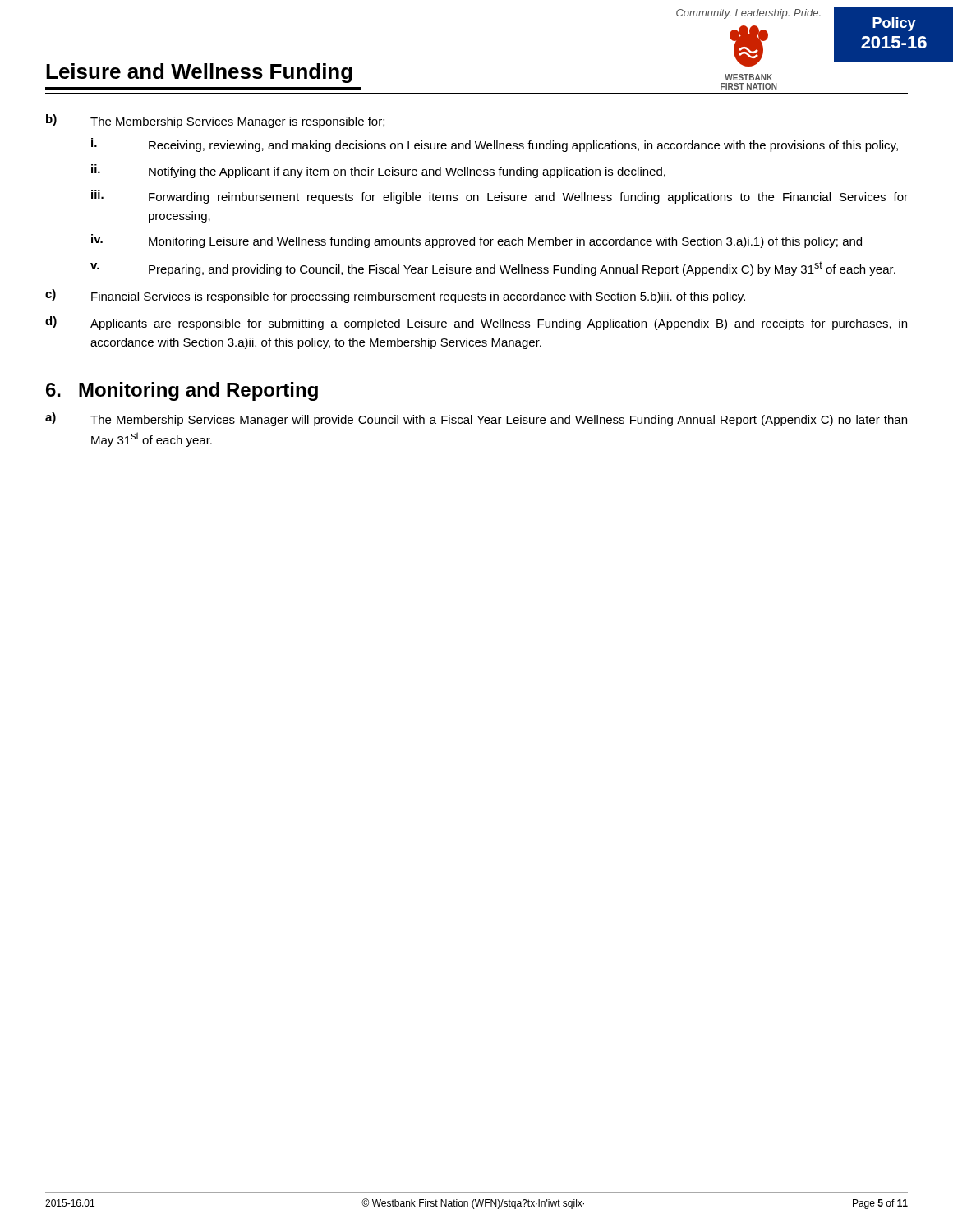Image resolution: width=953 pixels, height=1232 pixels.
Task: Find the region starting "i. Receiving, reviewing, and making decisions on Leisure"
Action: 499,145
